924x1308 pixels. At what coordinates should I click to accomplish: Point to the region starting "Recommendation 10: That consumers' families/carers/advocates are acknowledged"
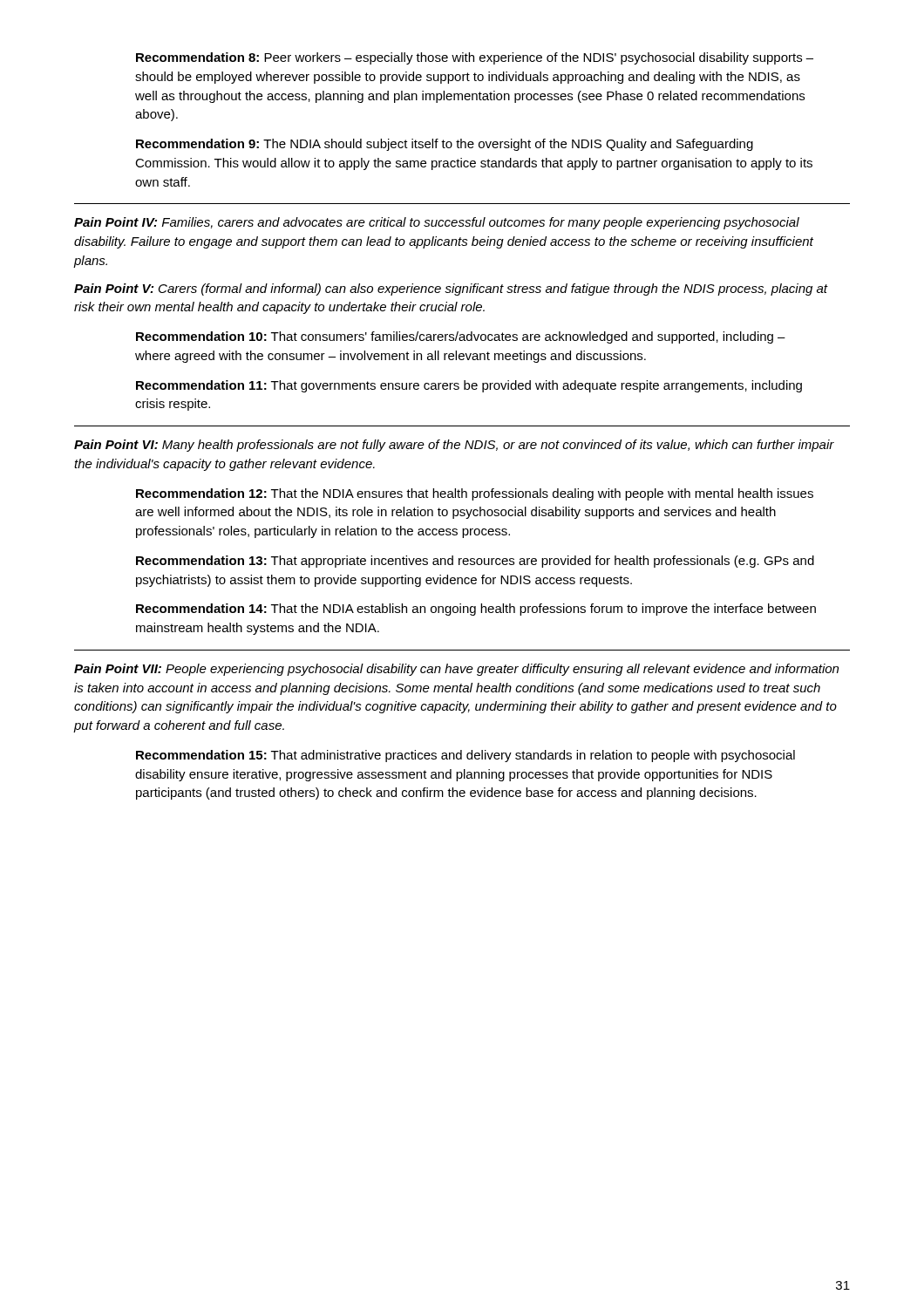tap(479, 346)
